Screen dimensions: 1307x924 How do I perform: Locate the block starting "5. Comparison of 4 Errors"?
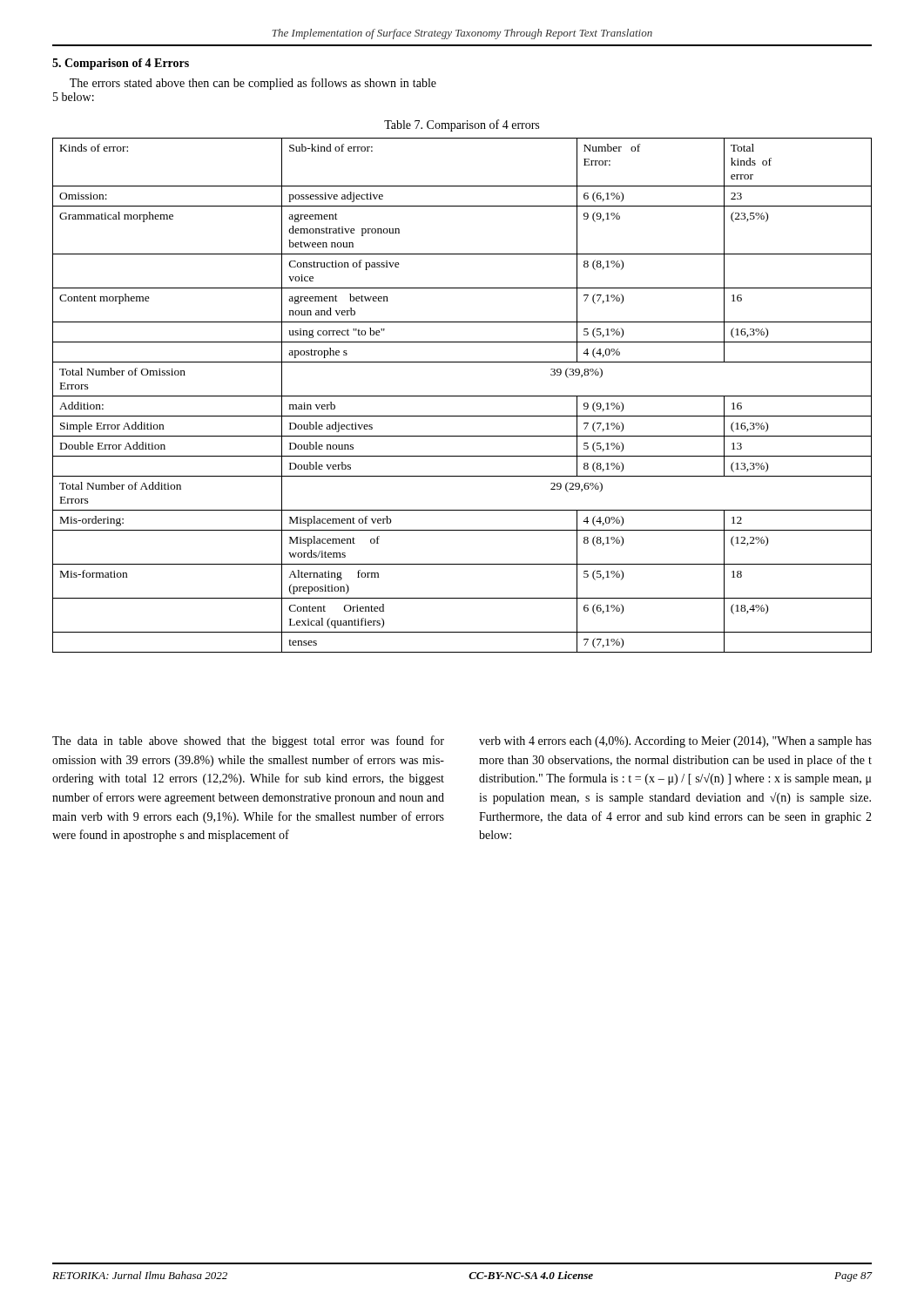[x=121, y=63]
